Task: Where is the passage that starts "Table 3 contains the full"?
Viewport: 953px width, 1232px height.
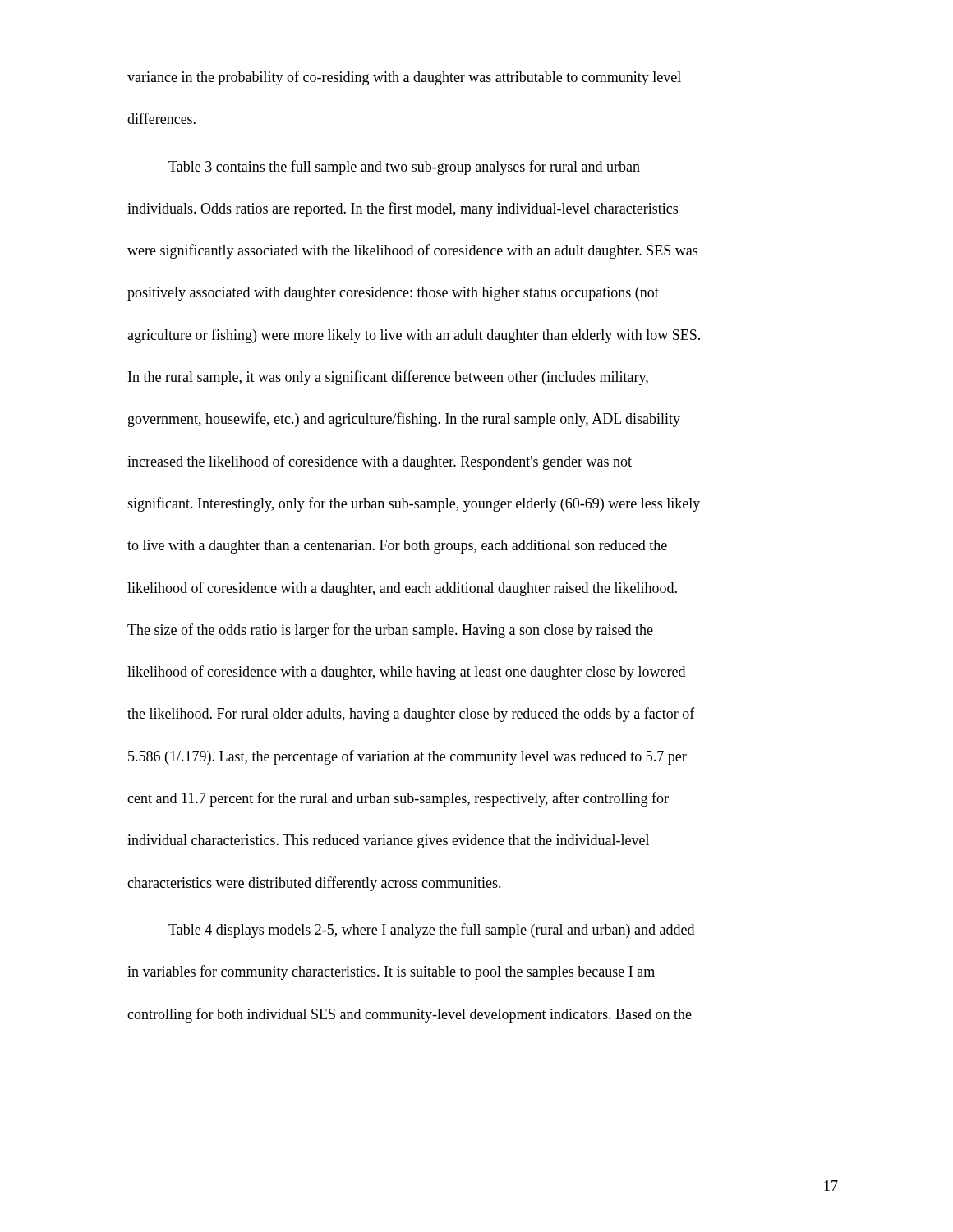Action: (x=404, y=168)
